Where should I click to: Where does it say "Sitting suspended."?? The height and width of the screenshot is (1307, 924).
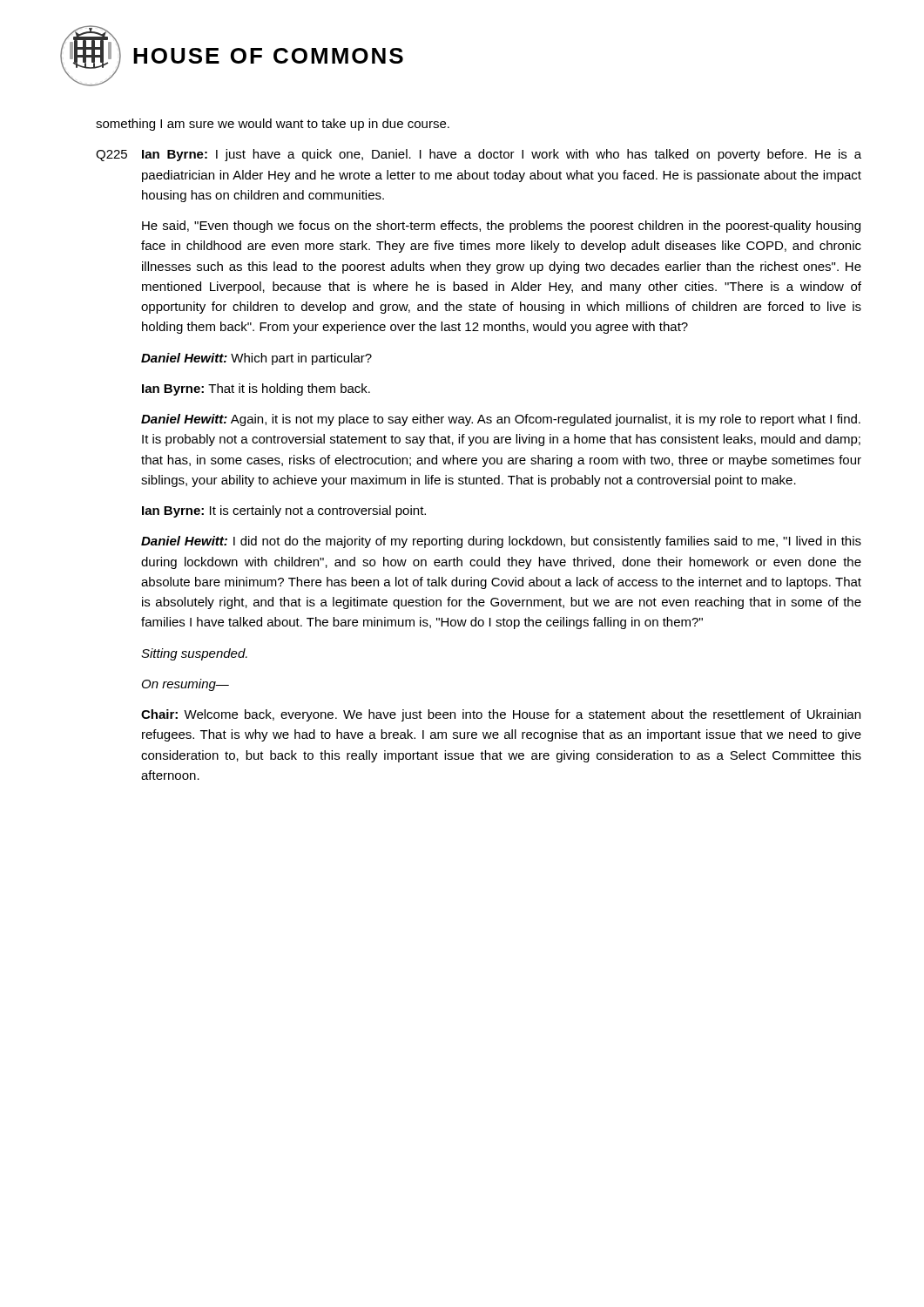(x=195, y=653)
